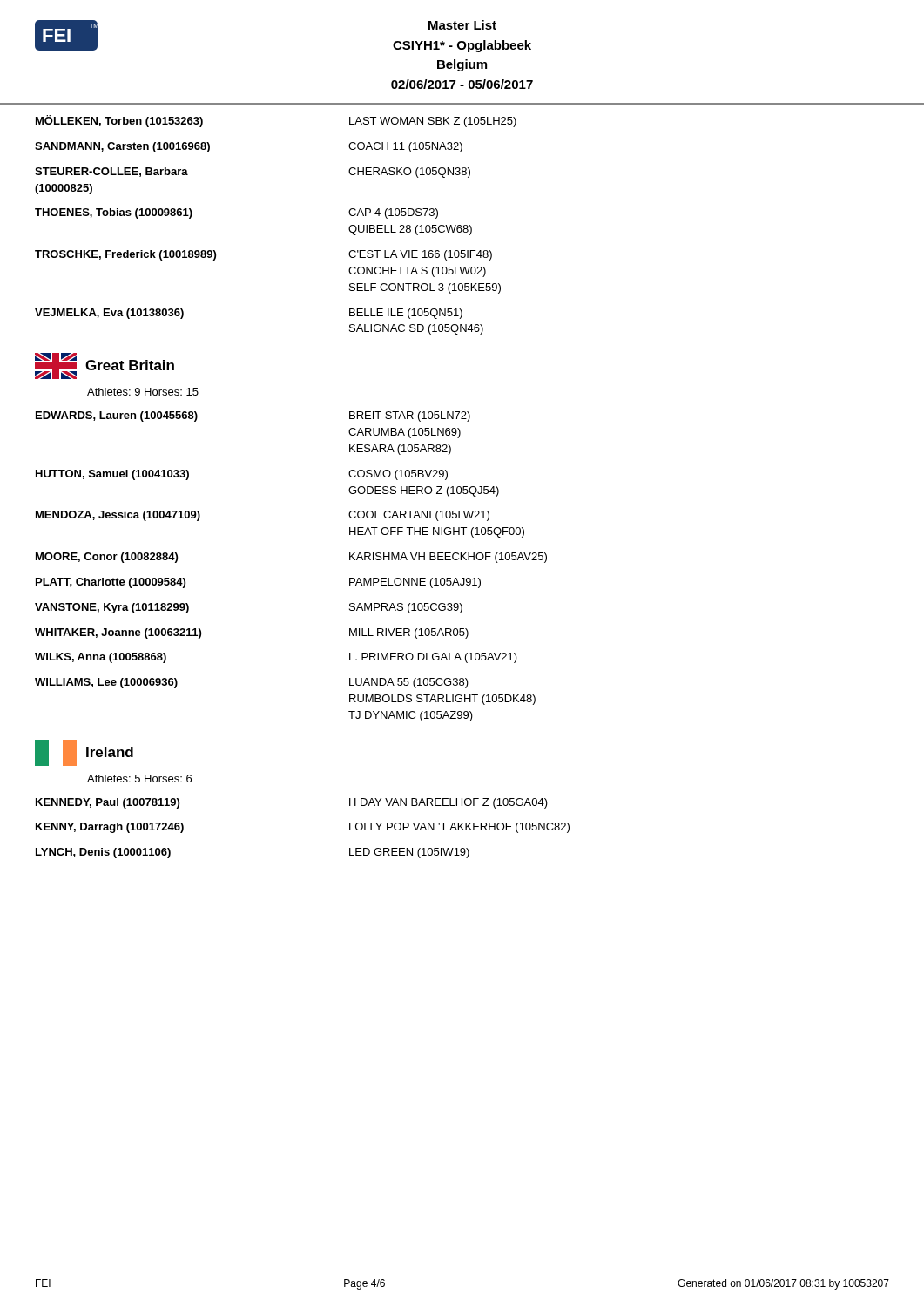
Task: Find the block starting "MOORE, Conor (10082884)"
Action: pyautogui.click(x=462, y=557)
